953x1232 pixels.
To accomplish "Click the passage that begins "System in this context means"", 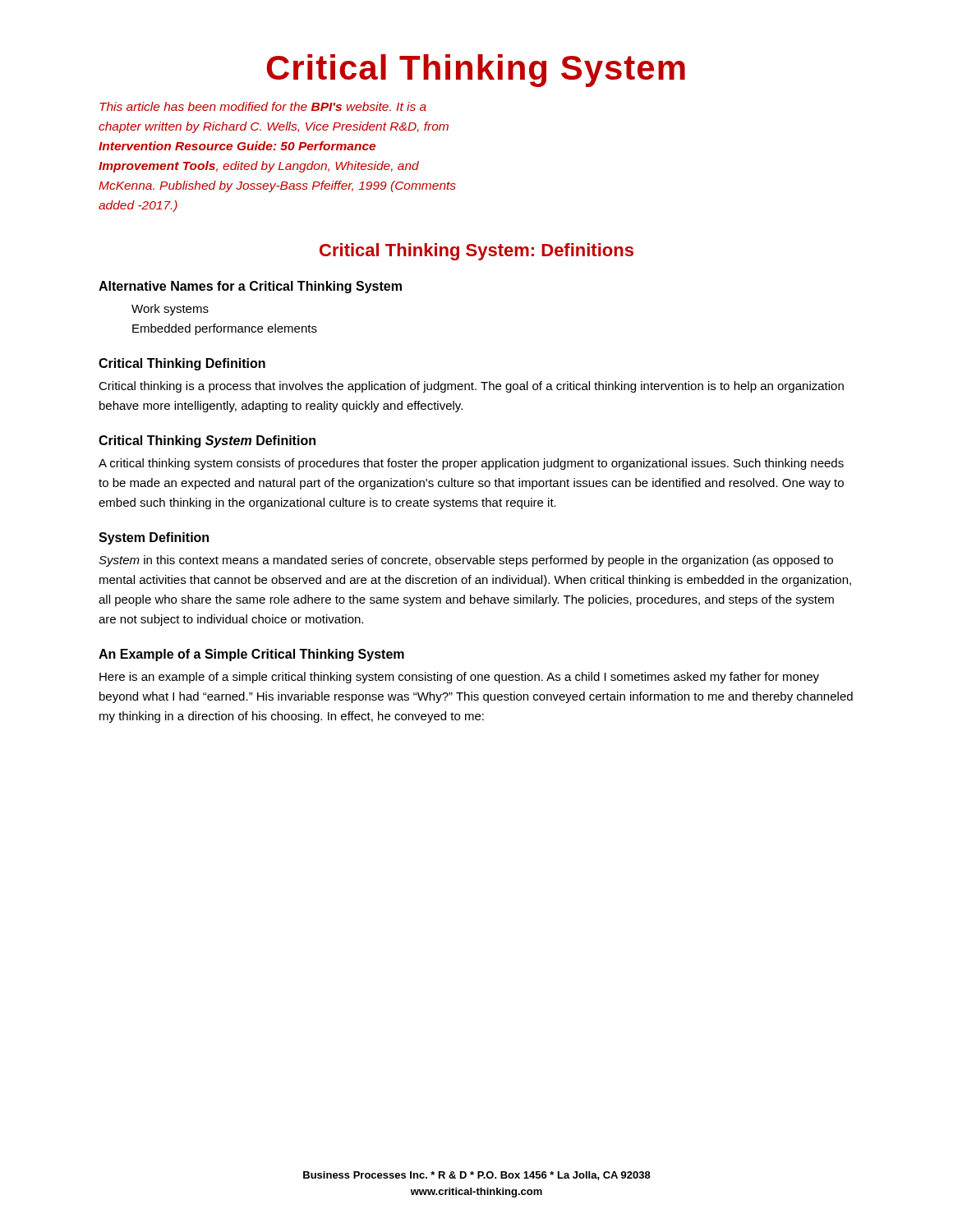I will pyautogui.click(x=475, y=590).
